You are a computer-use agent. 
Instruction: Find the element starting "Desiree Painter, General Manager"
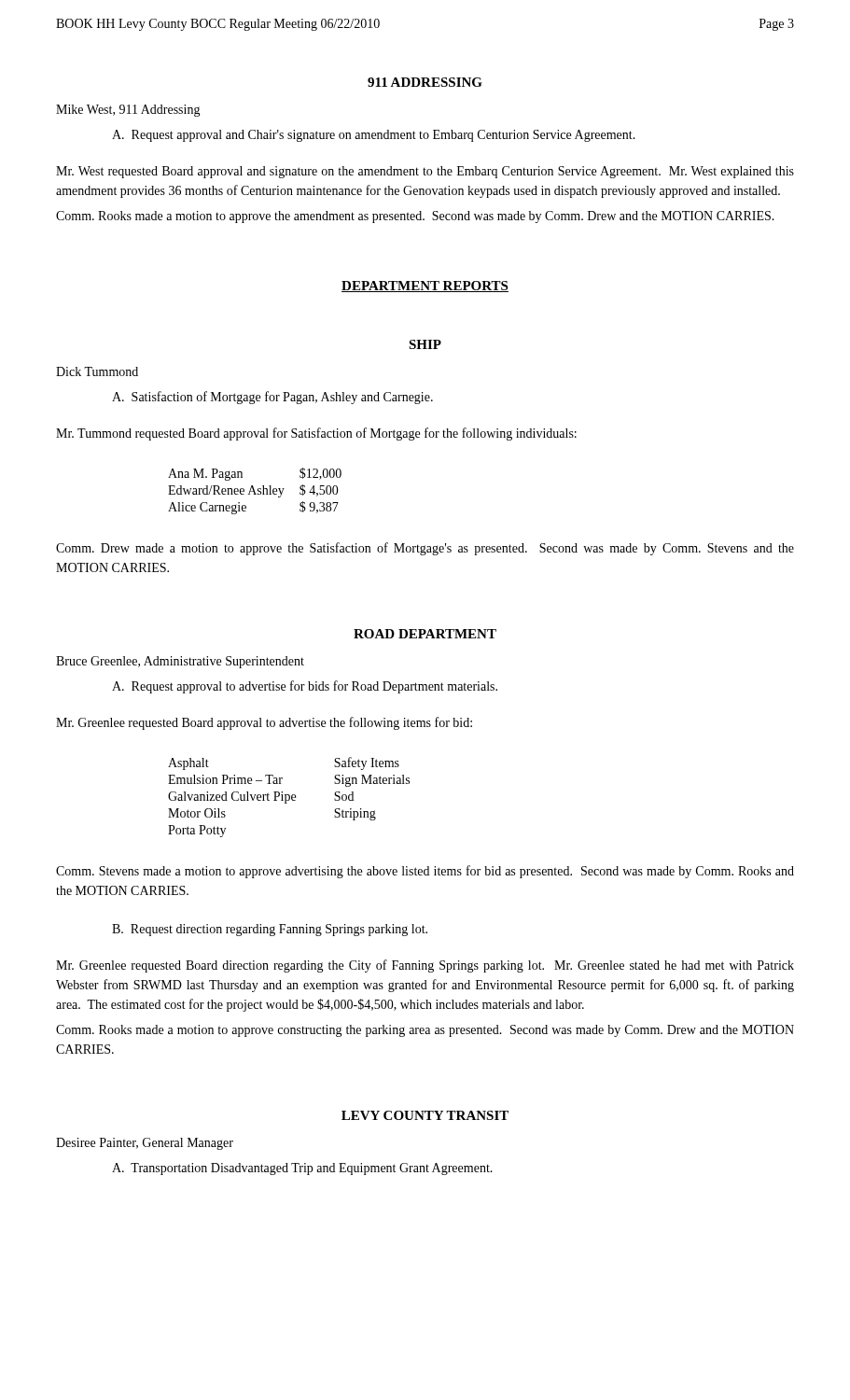[x=145, y=1143]
